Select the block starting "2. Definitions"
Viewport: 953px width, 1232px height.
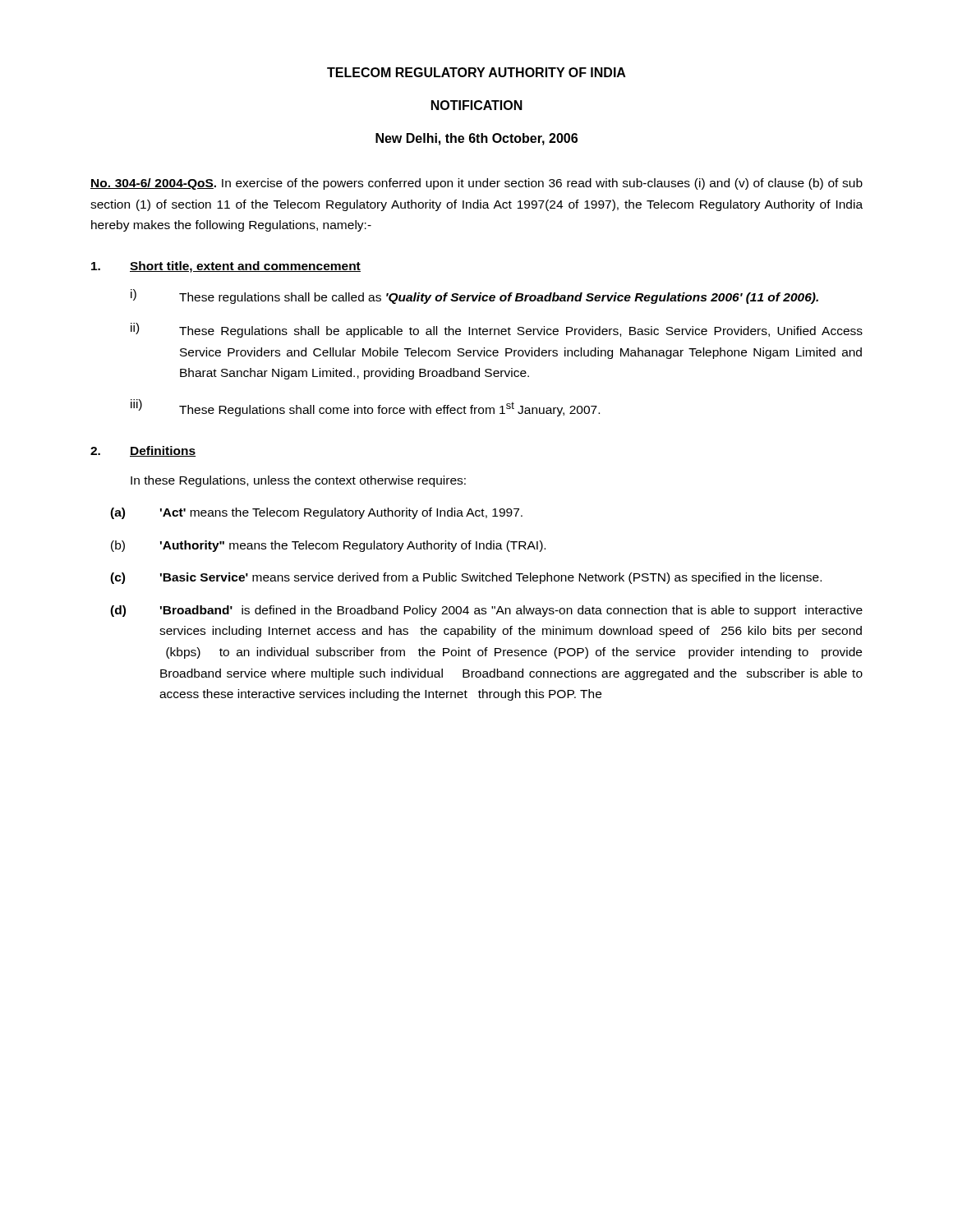pyautogui.click(x=143, y=451)
